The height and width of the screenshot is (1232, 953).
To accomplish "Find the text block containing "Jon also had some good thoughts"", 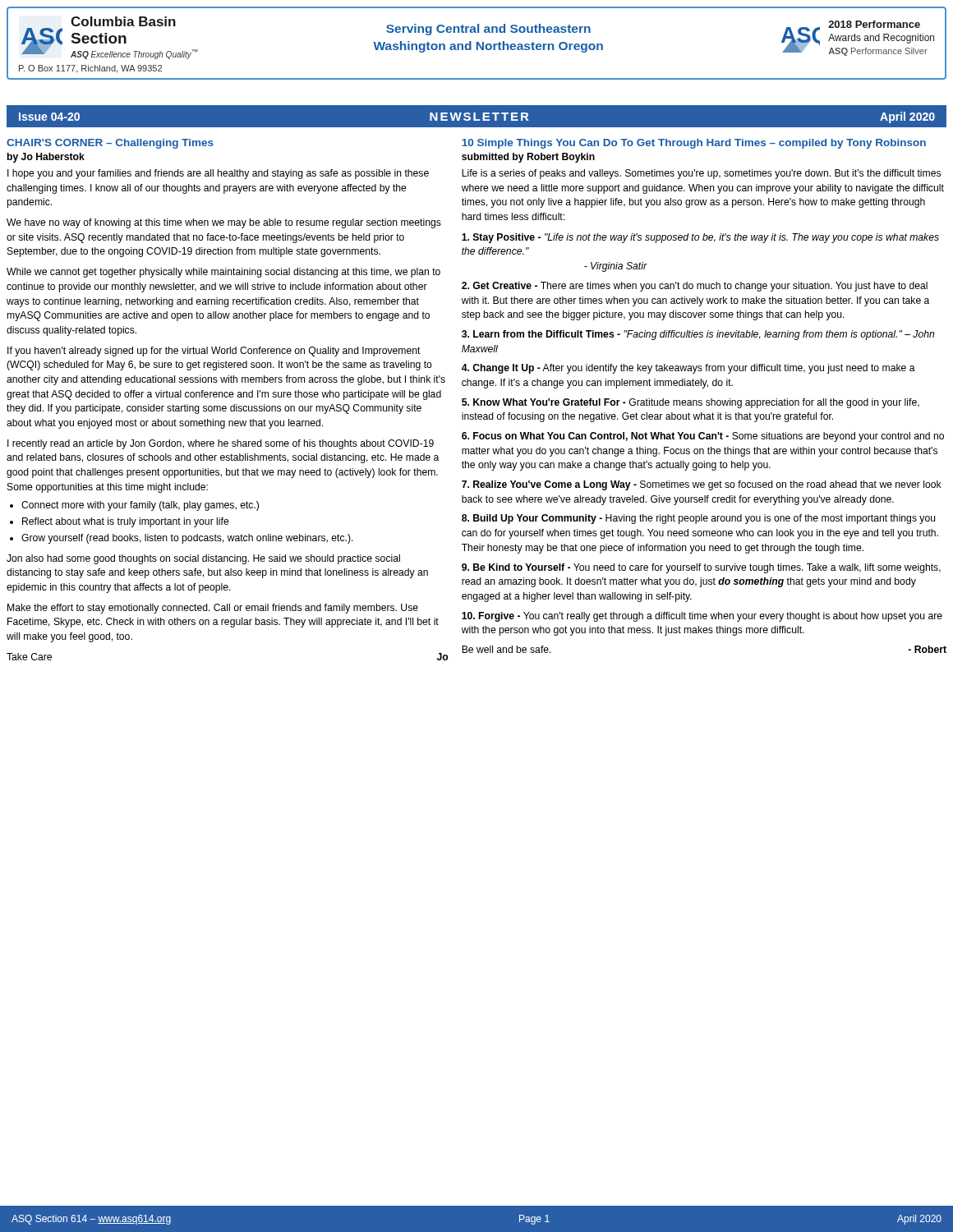I will 218,573.
